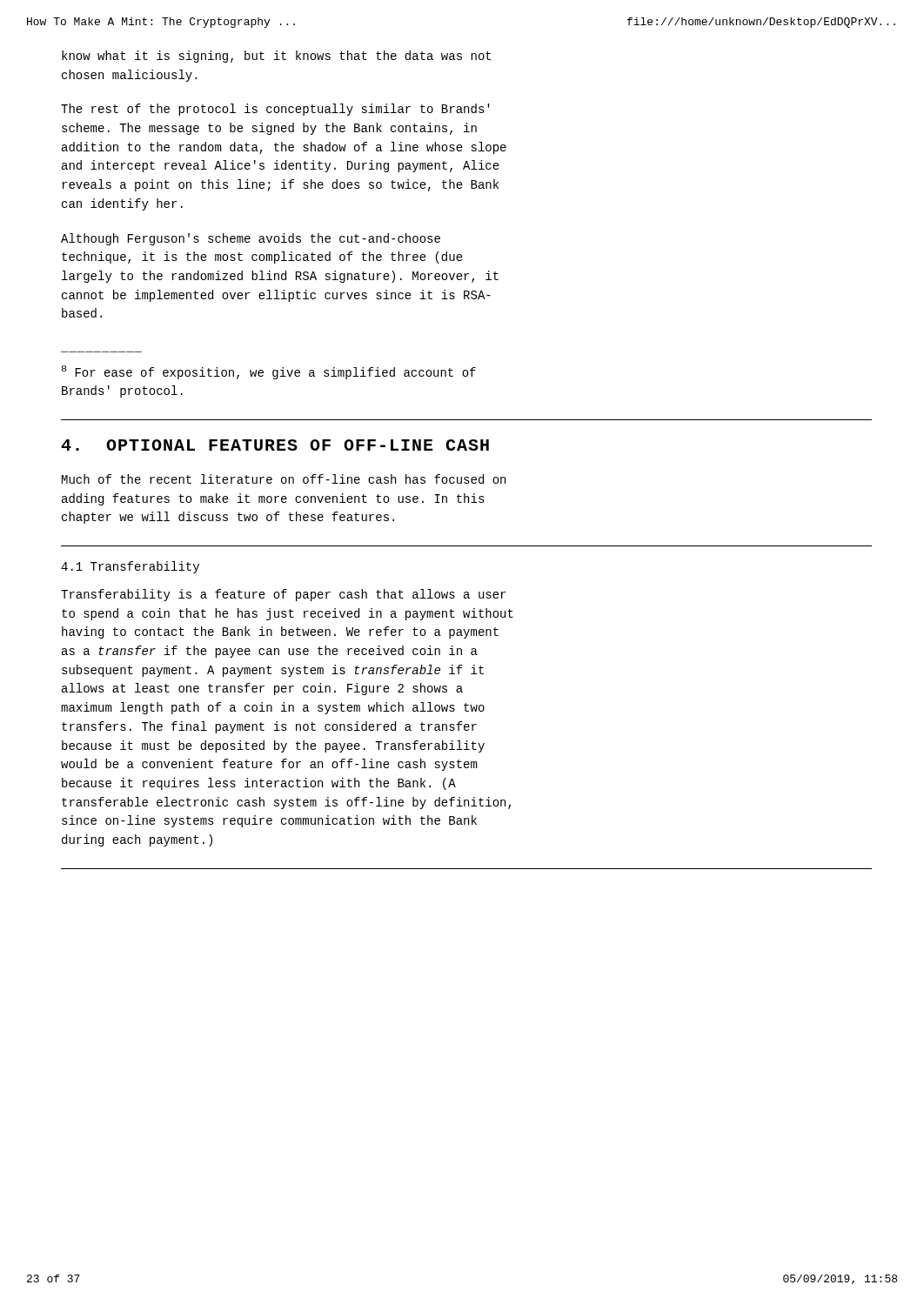
Task: Where is the passage that starts "Much of the recent"?
Action: [284, 499]
